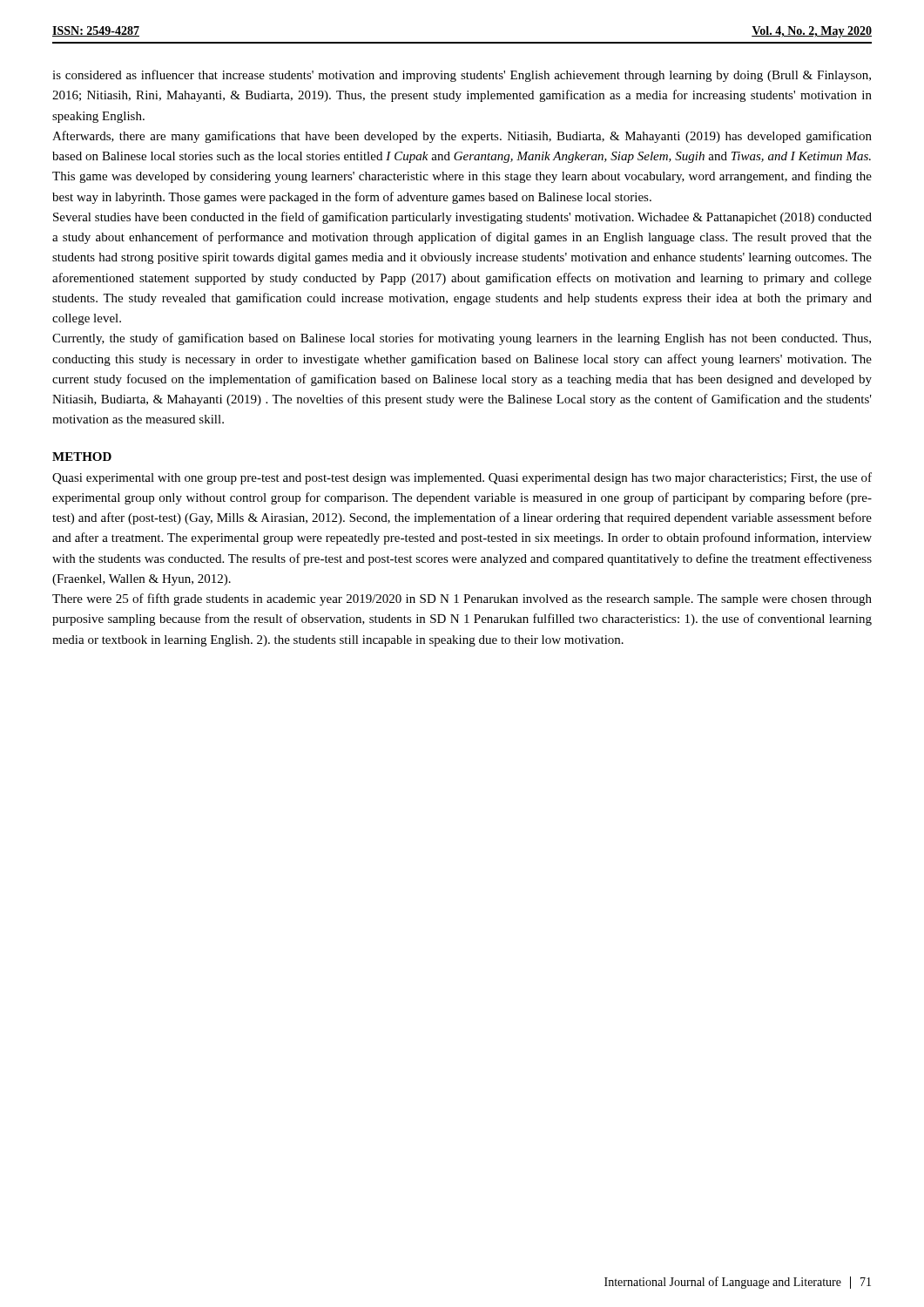Point to the block beginning "Afterwards, there are many gamifications that"
The height and width of the screenshot is (1307, 924).
(462, 167)
